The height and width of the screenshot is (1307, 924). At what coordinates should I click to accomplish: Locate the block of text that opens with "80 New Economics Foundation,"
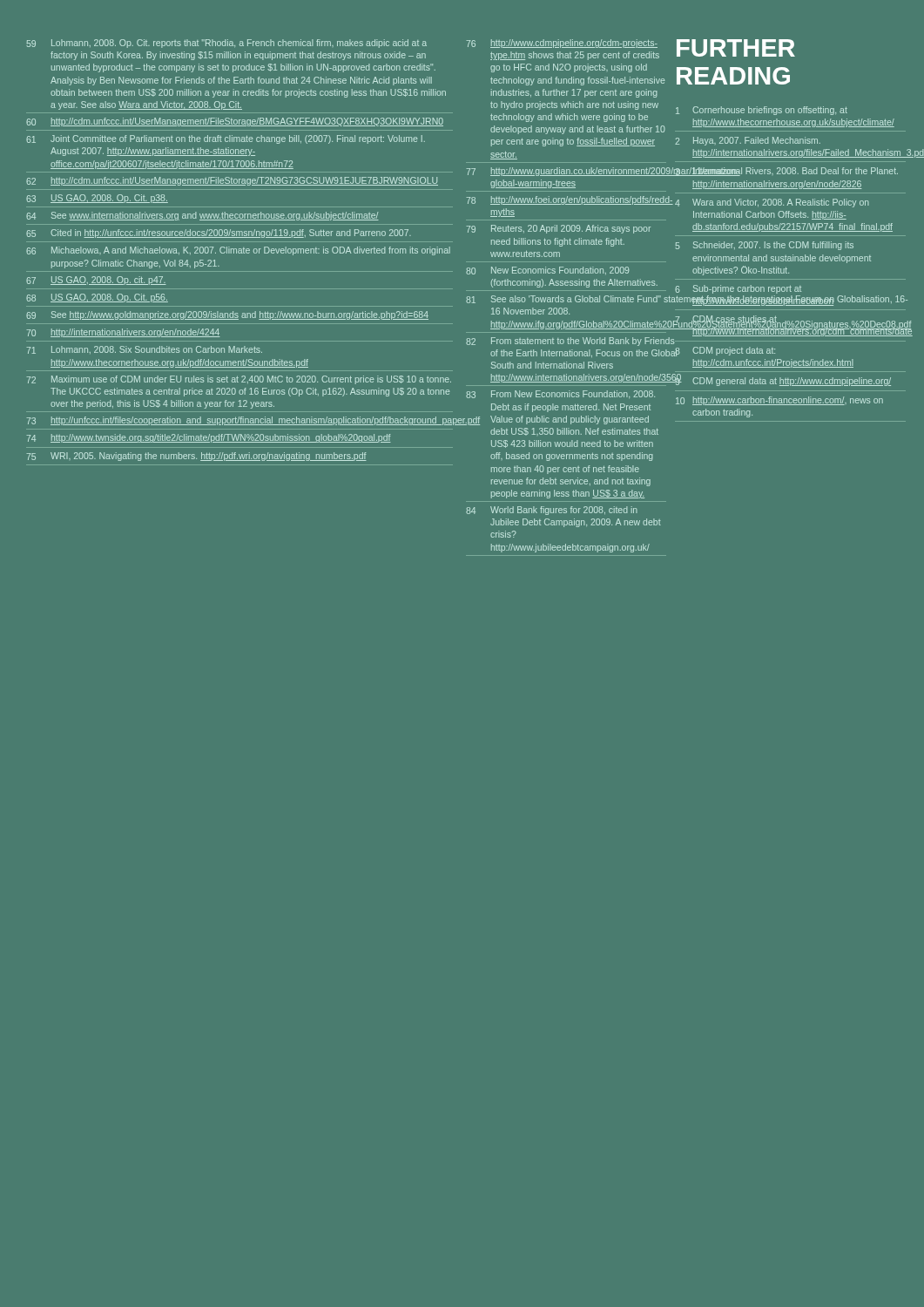coord(566,276)
